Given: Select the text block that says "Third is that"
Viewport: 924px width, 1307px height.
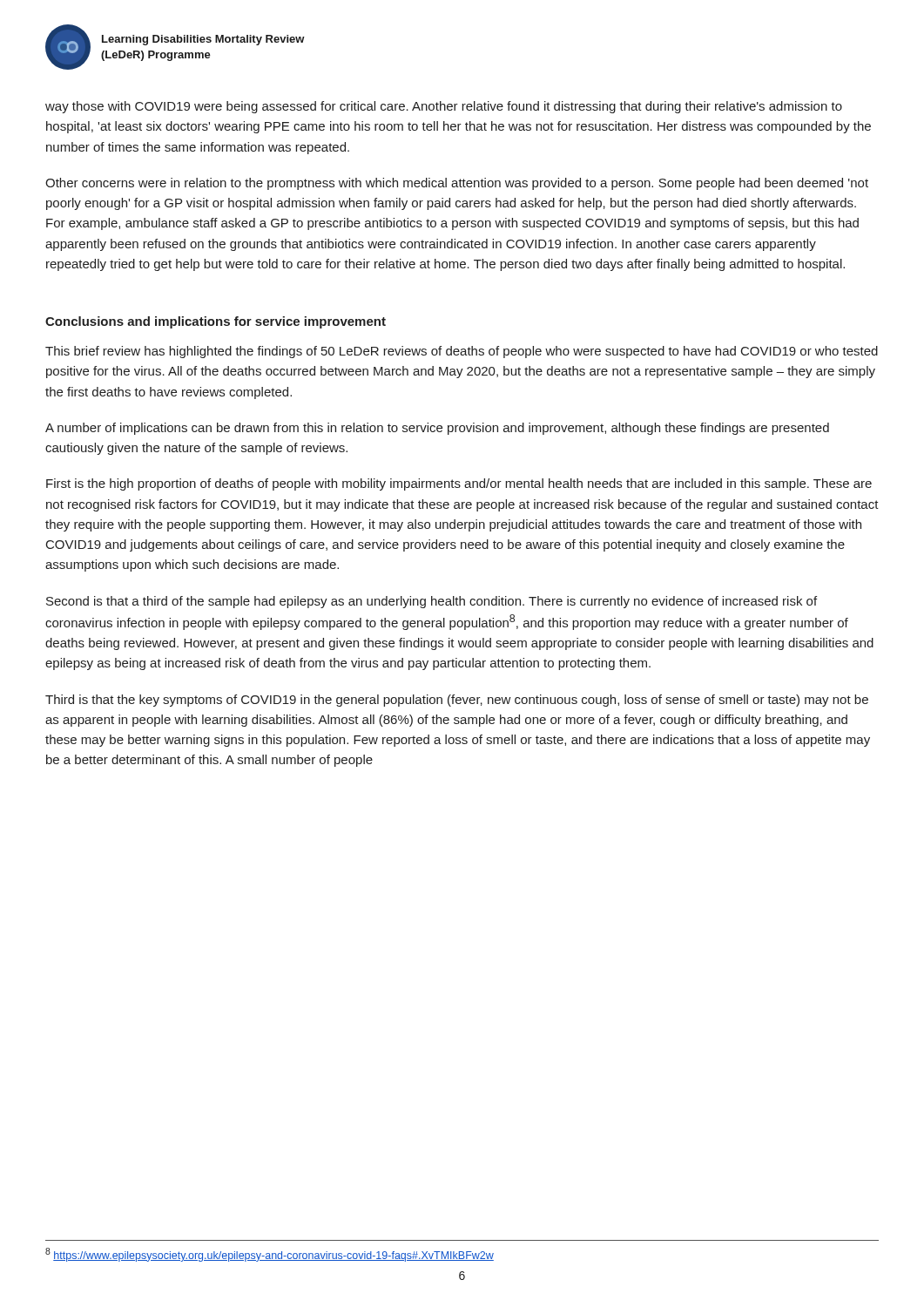Looking at the screenshot, I should click(458, 729).
